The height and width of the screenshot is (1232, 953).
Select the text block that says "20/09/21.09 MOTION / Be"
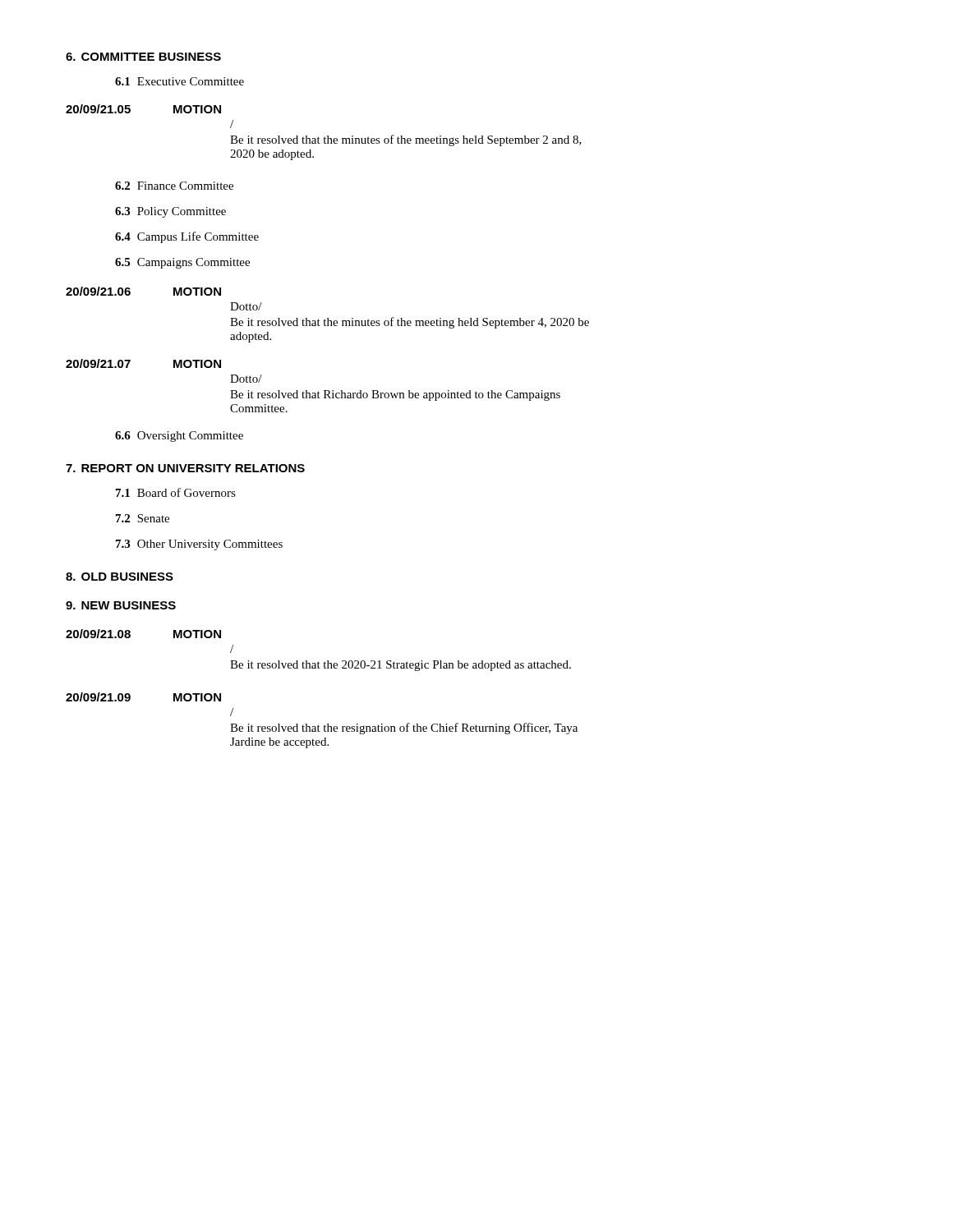pos(476,719)
